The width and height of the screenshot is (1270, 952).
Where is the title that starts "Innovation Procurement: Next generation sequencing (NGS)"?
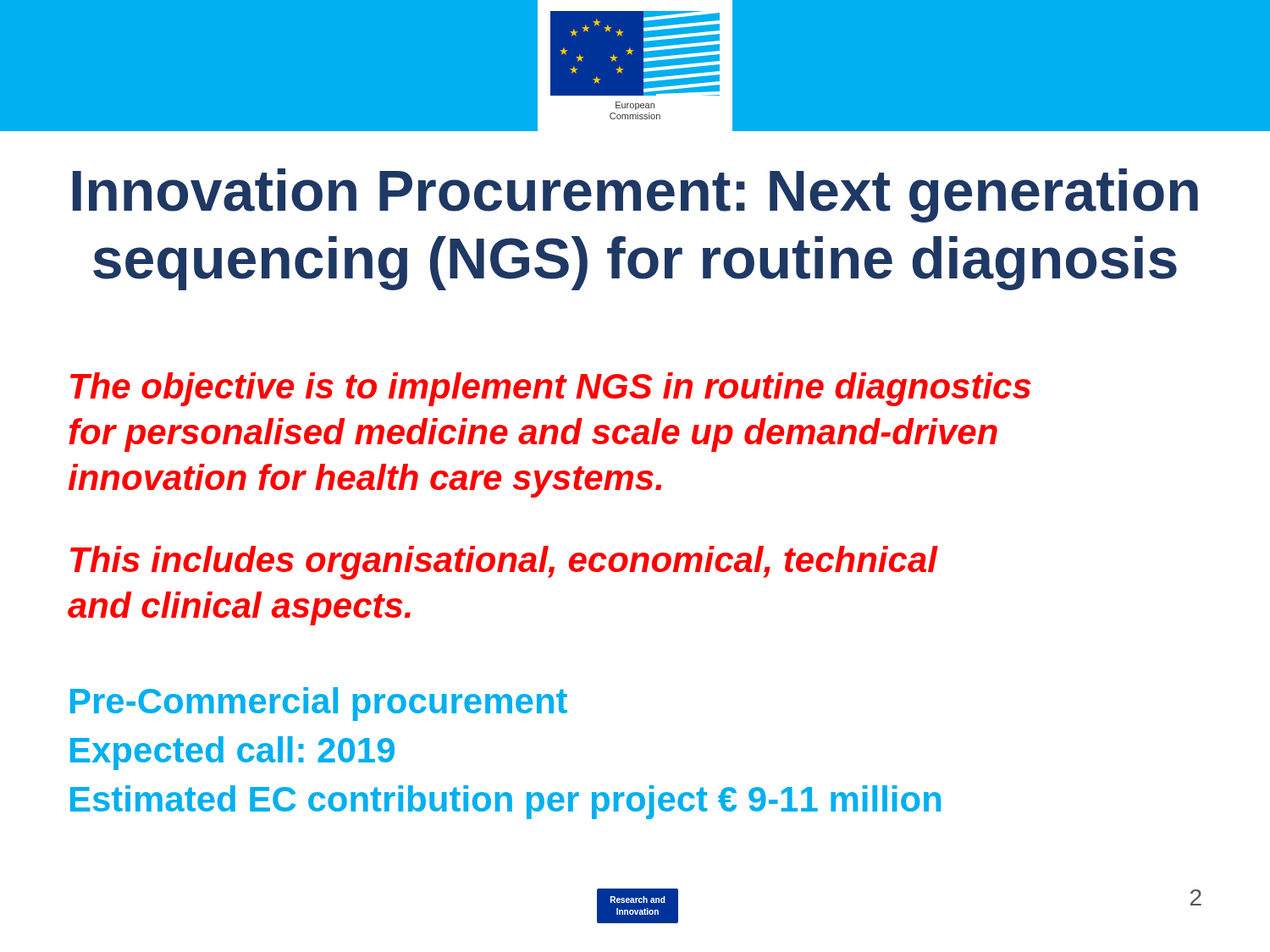point(635,224)
